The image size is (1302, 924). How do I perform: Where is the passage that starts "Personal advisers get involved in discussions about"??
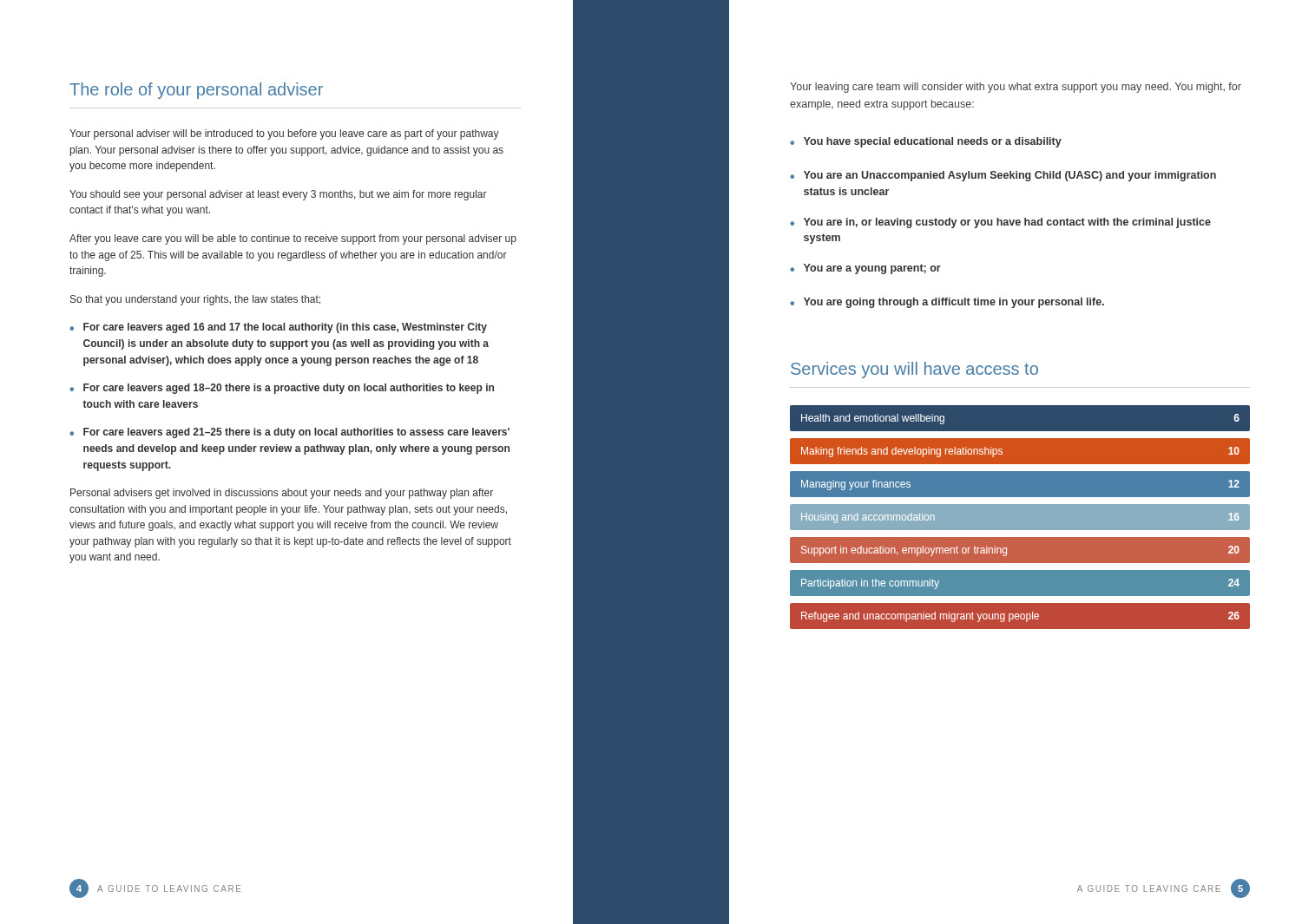(295, 525)
